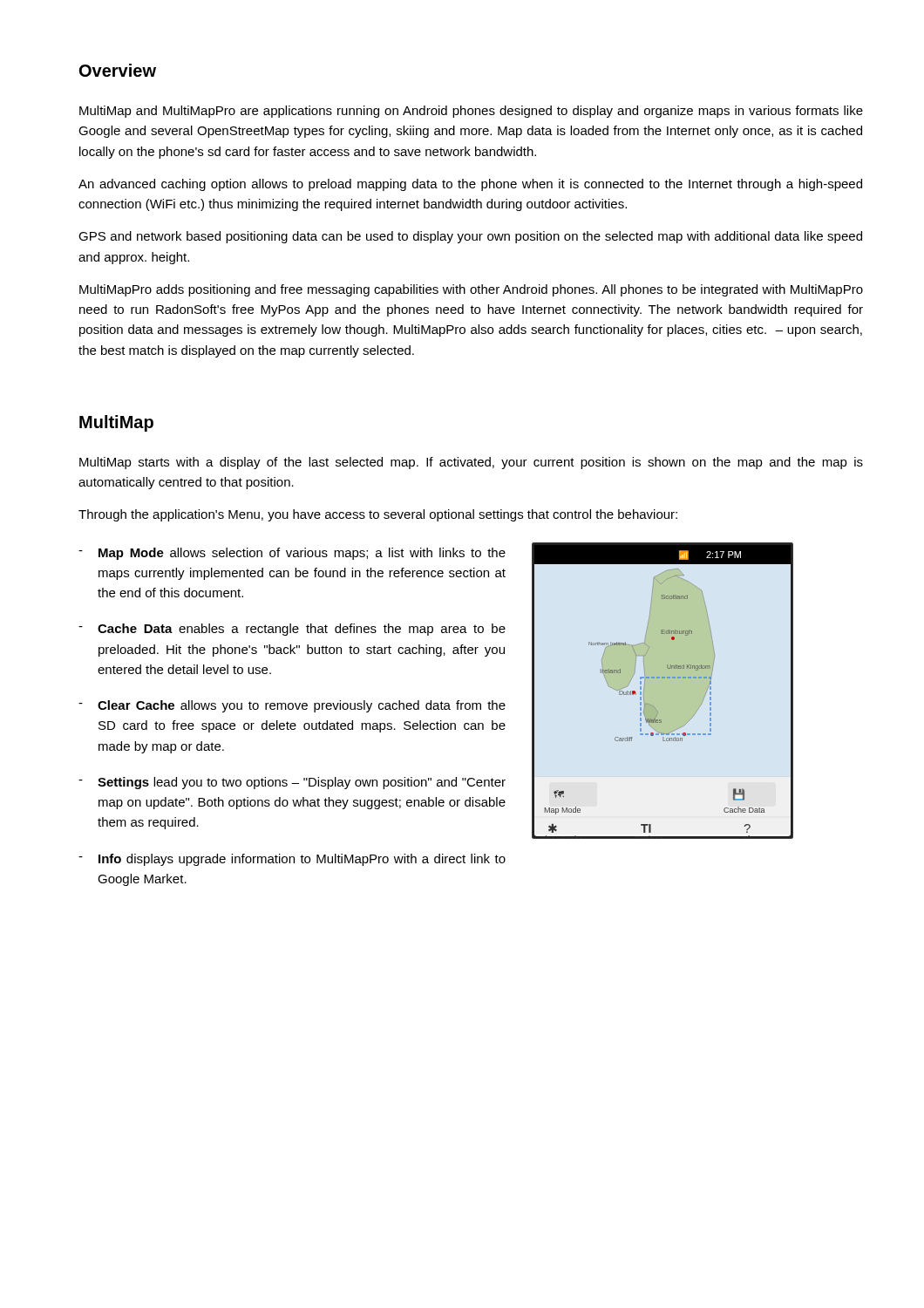Click on the block starting "- Map Mode allows selection"
The image size is (924, 1308).
292,572
